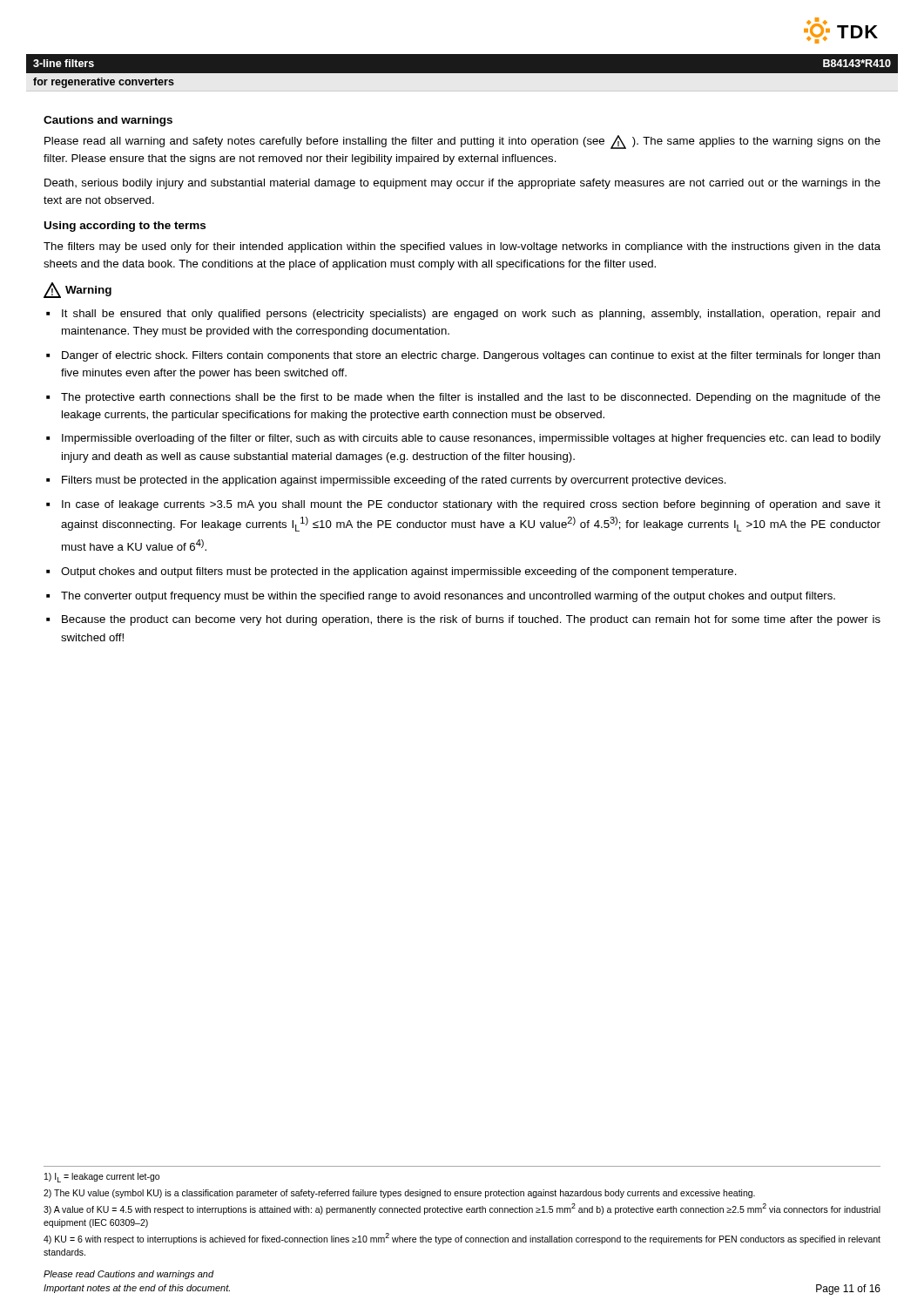Click on the list item with the text "■ The converter output frequency must be"
Viewport: 924px width, 1307px height.
coord(441,595)
